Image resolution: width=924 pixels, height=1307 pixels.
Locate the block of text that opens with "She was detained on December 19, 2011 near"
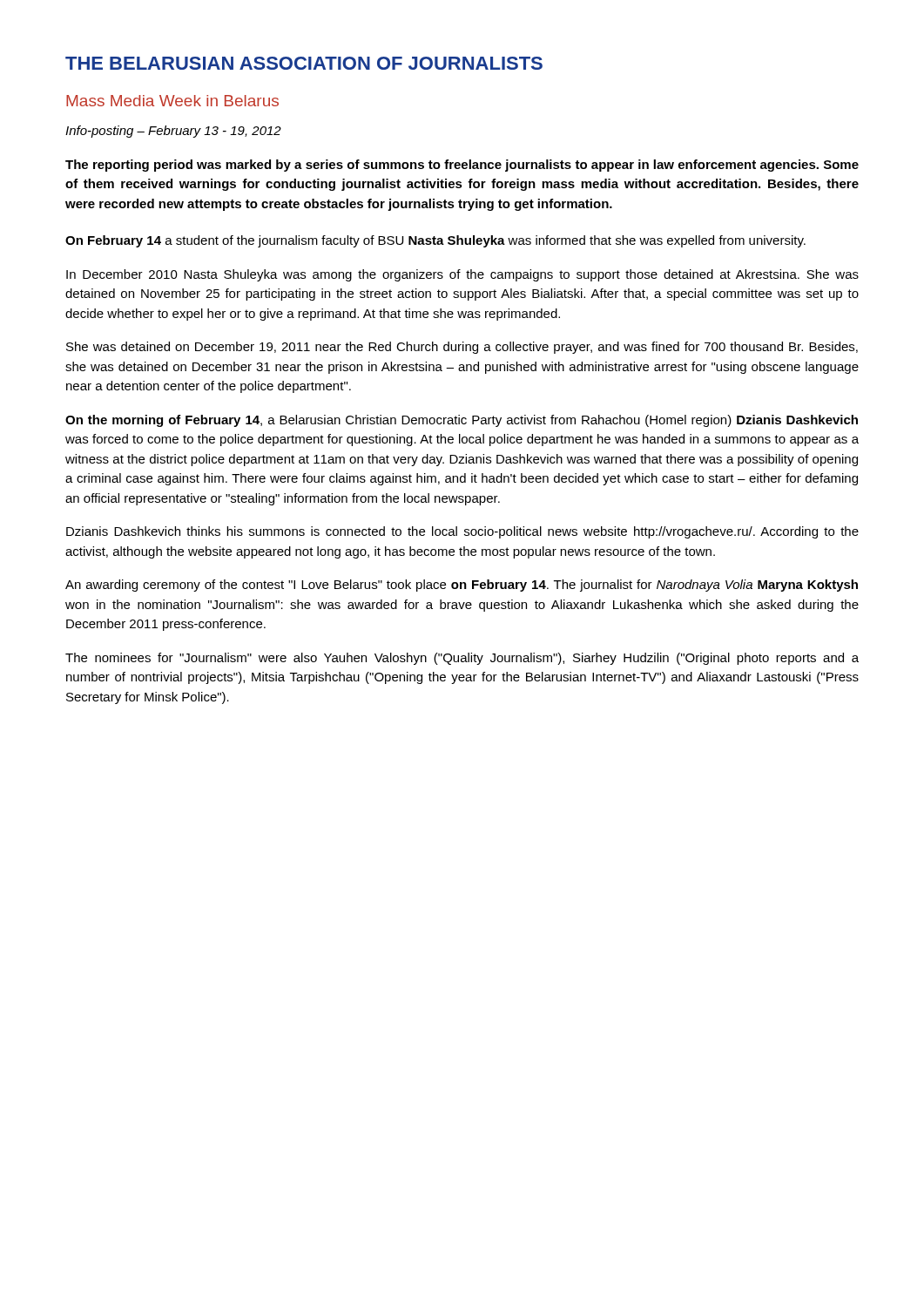(x=462, y=366)
